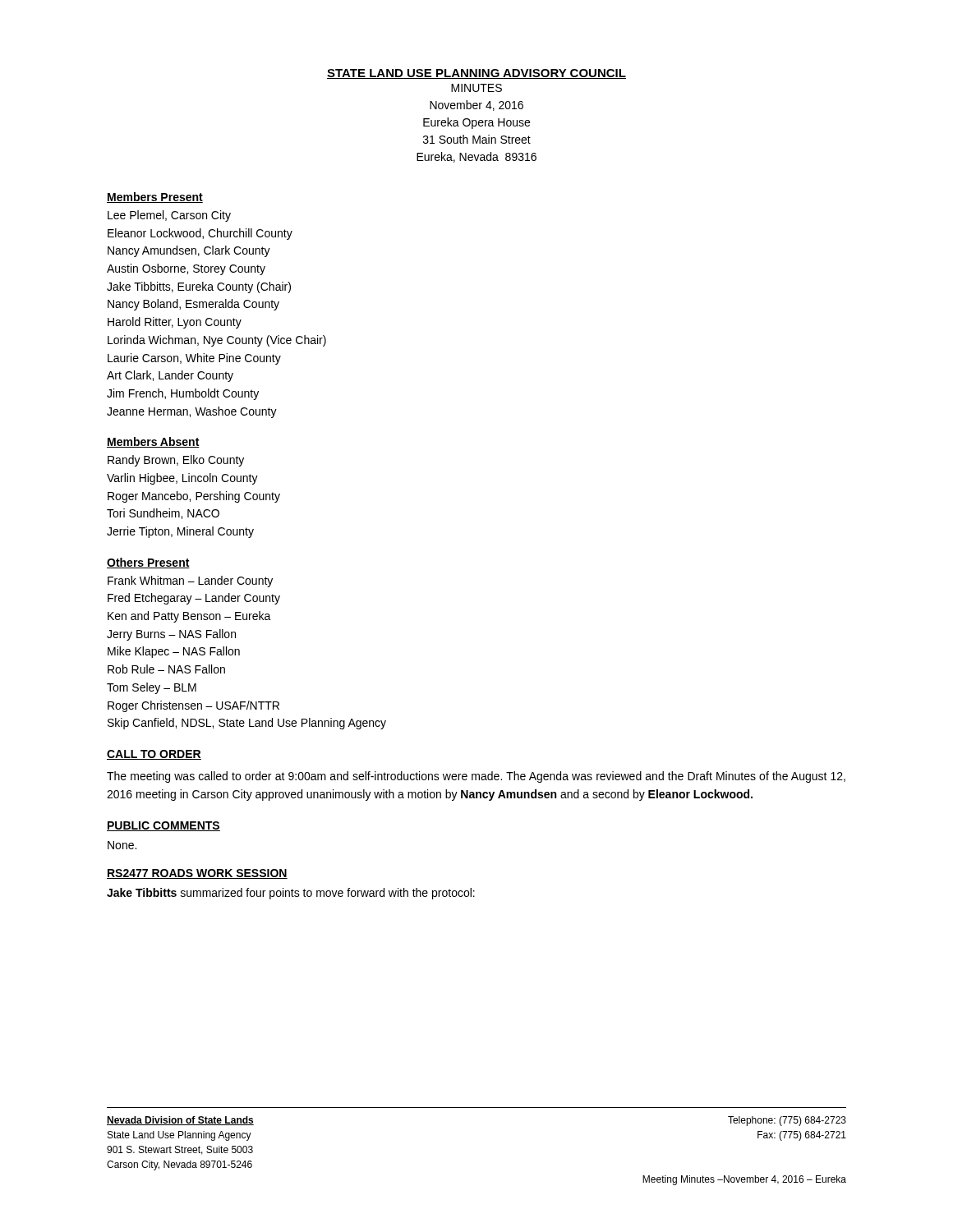Find the element starting "Members Absent"
Screen dimensions: 1232x953
[x=153, y=442]
